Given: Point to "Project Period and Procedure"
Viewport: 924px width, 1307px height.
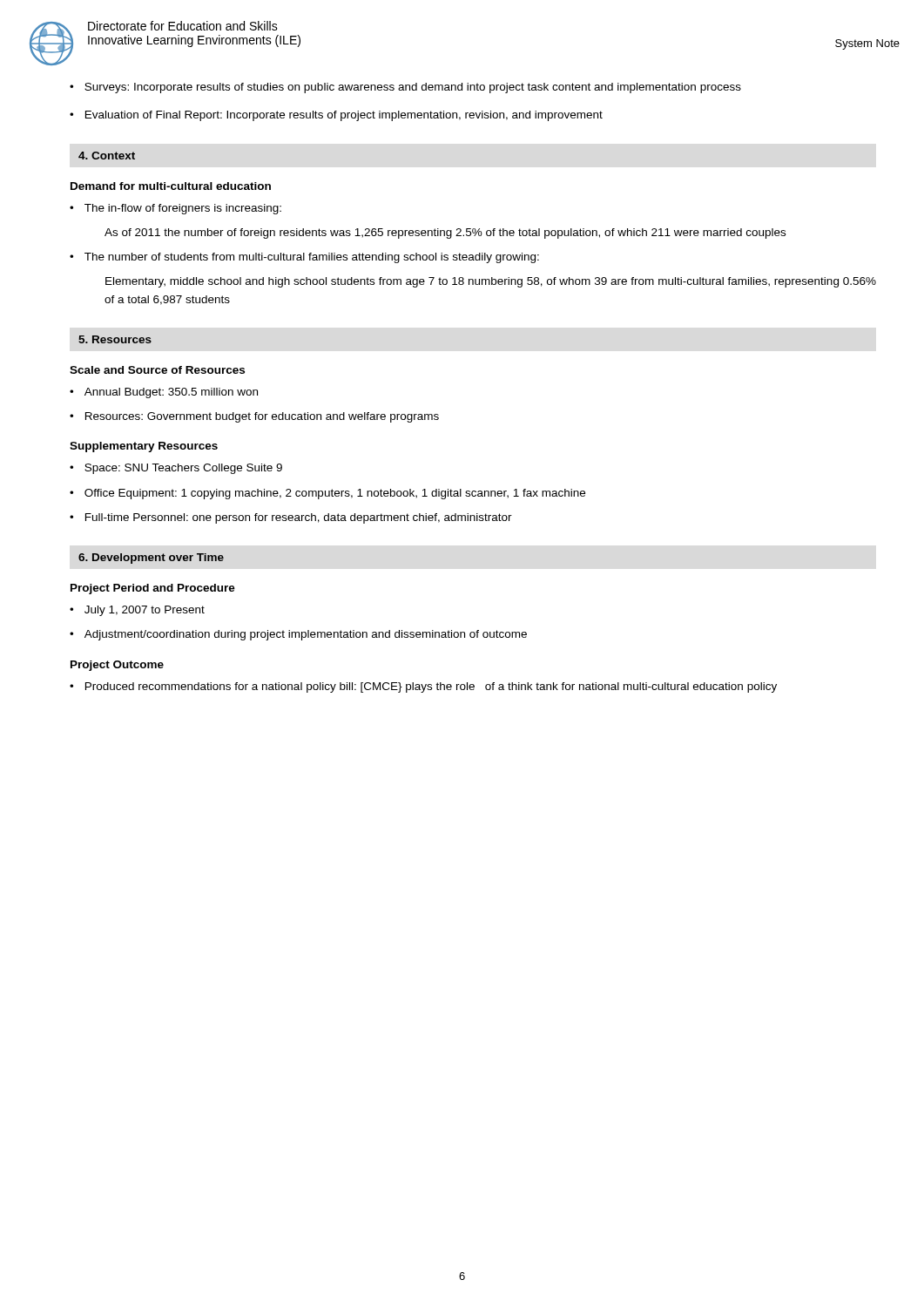Looking at the screenshot, I should click(152, 588).
